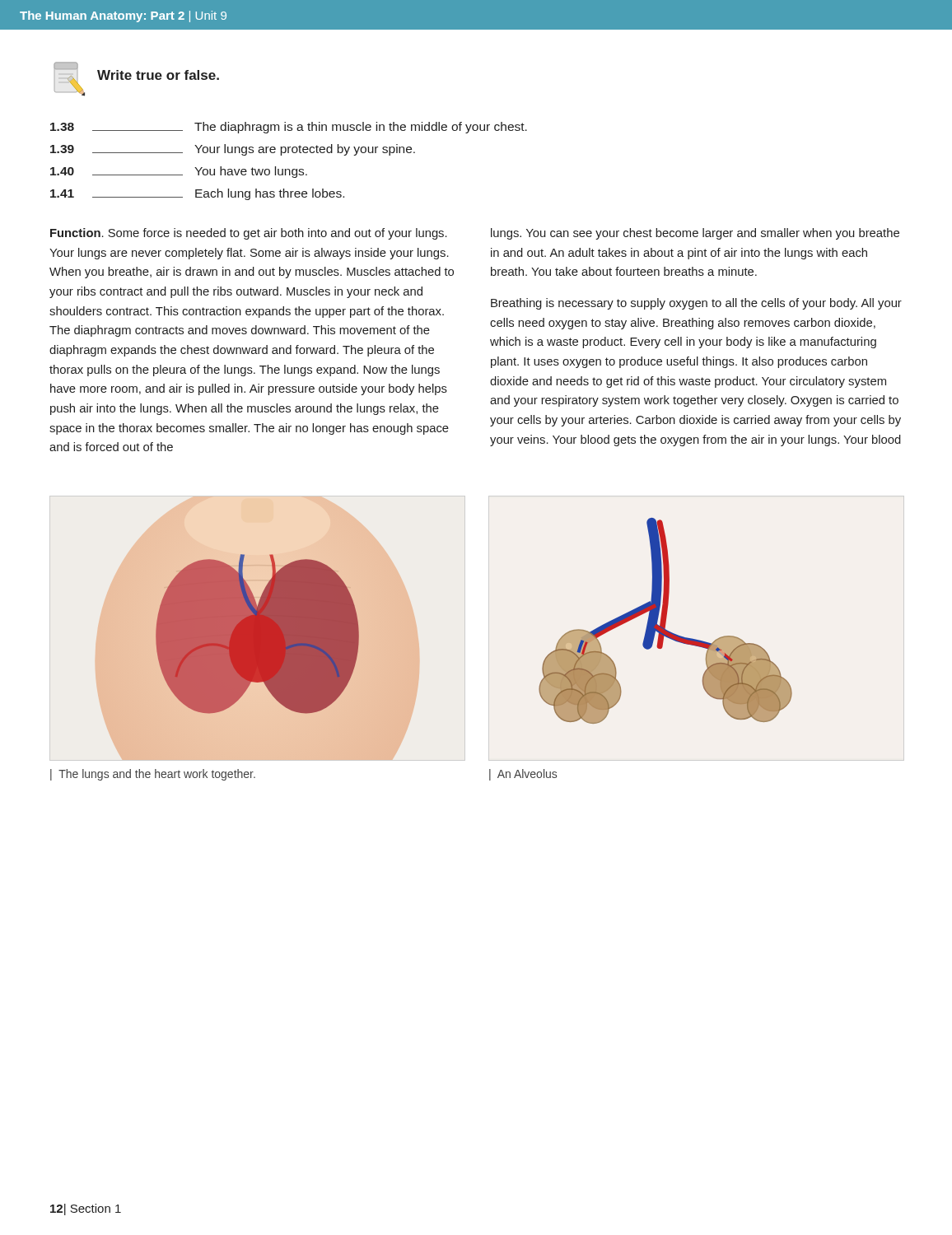
Task: Where does it say "41 Each lung has three lobes."?
Action: pyautogui.click(x=197, y=193)
